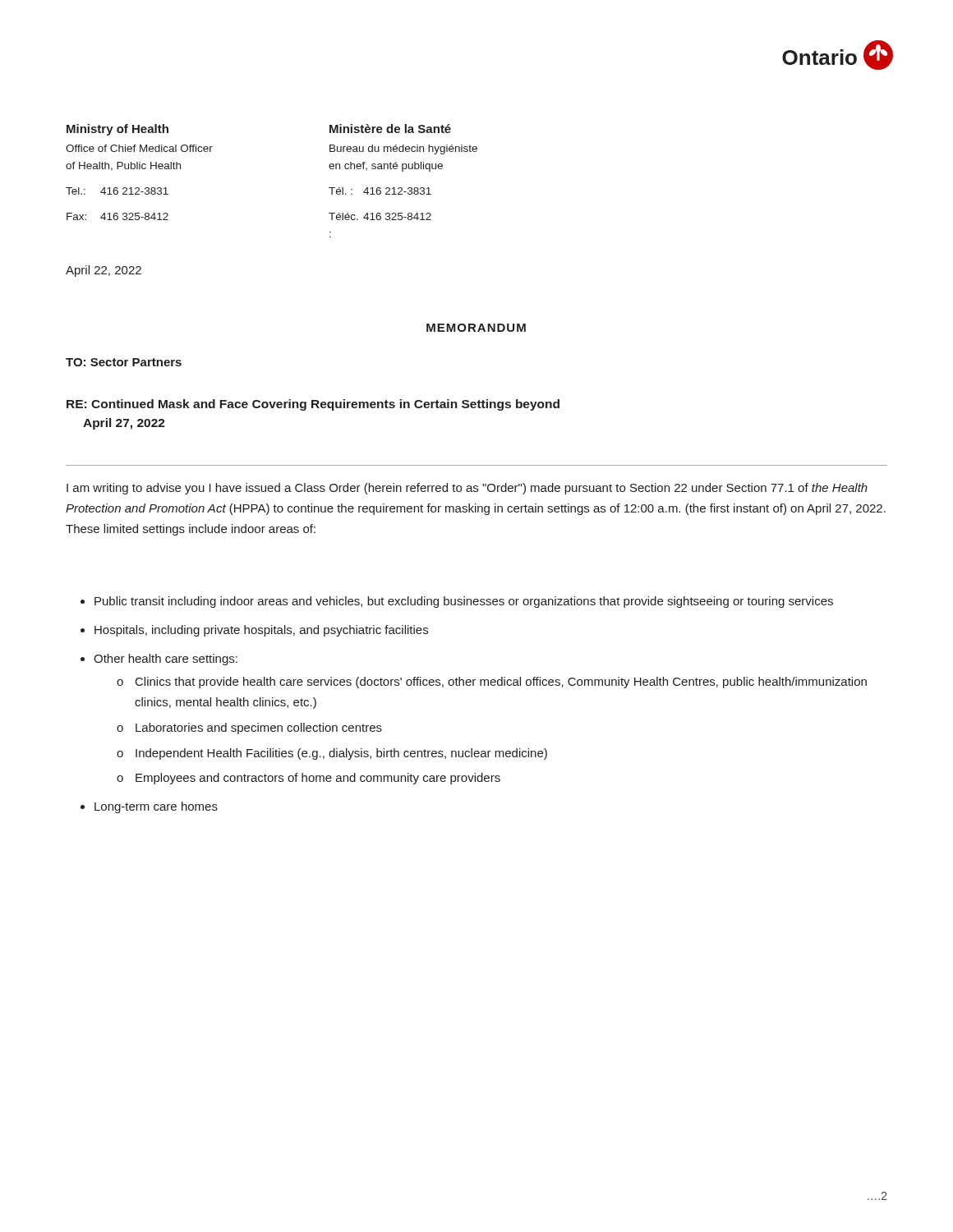The height and width of the screenshot is (1232, 953).
Task: Find the text that says "April 22, 2022"
Action: [x=104, y=270]
